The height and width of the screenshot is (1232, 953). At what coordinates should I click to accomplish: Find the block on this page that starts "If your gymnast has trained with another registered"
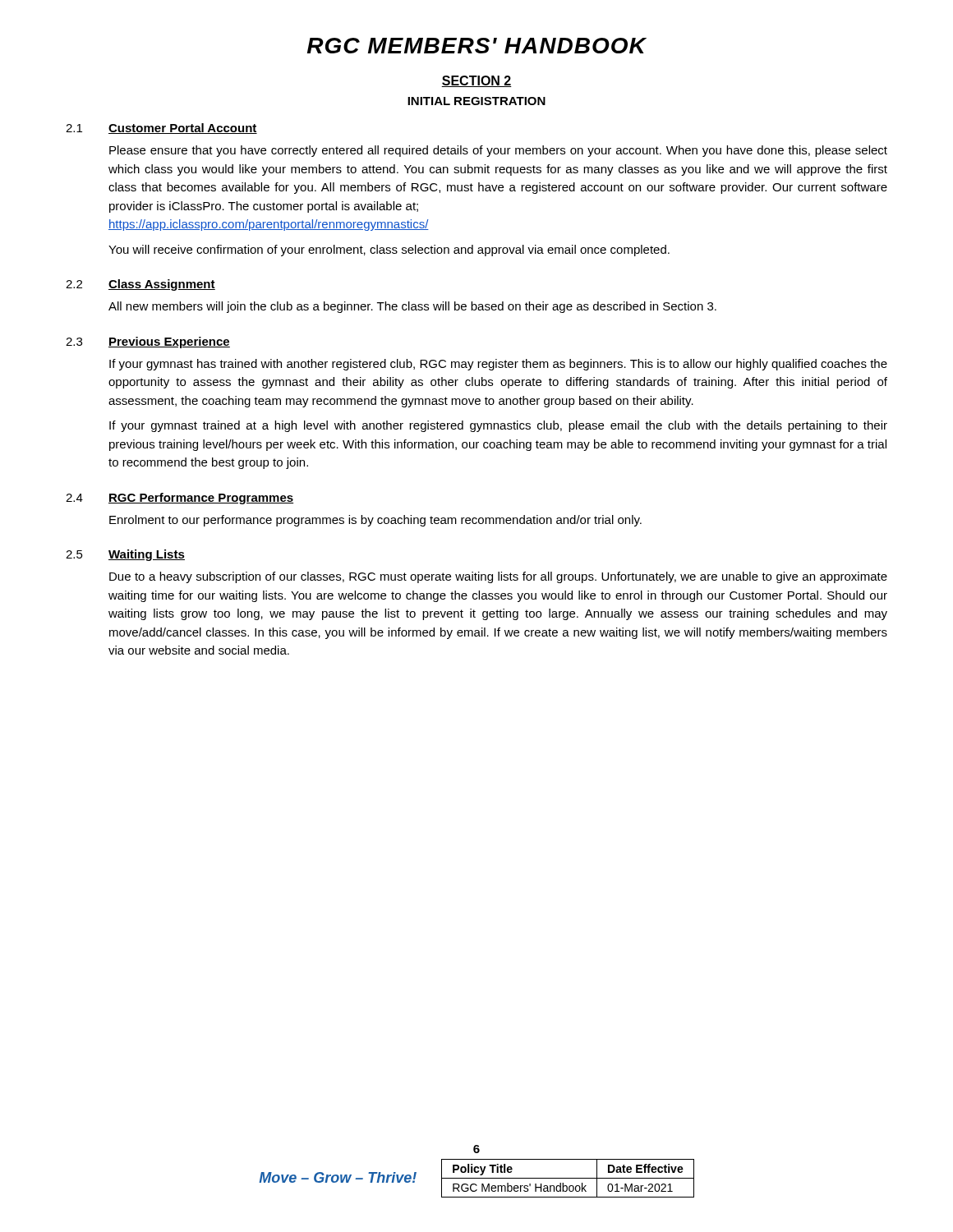pyautogui.click(x=498, y=413)
